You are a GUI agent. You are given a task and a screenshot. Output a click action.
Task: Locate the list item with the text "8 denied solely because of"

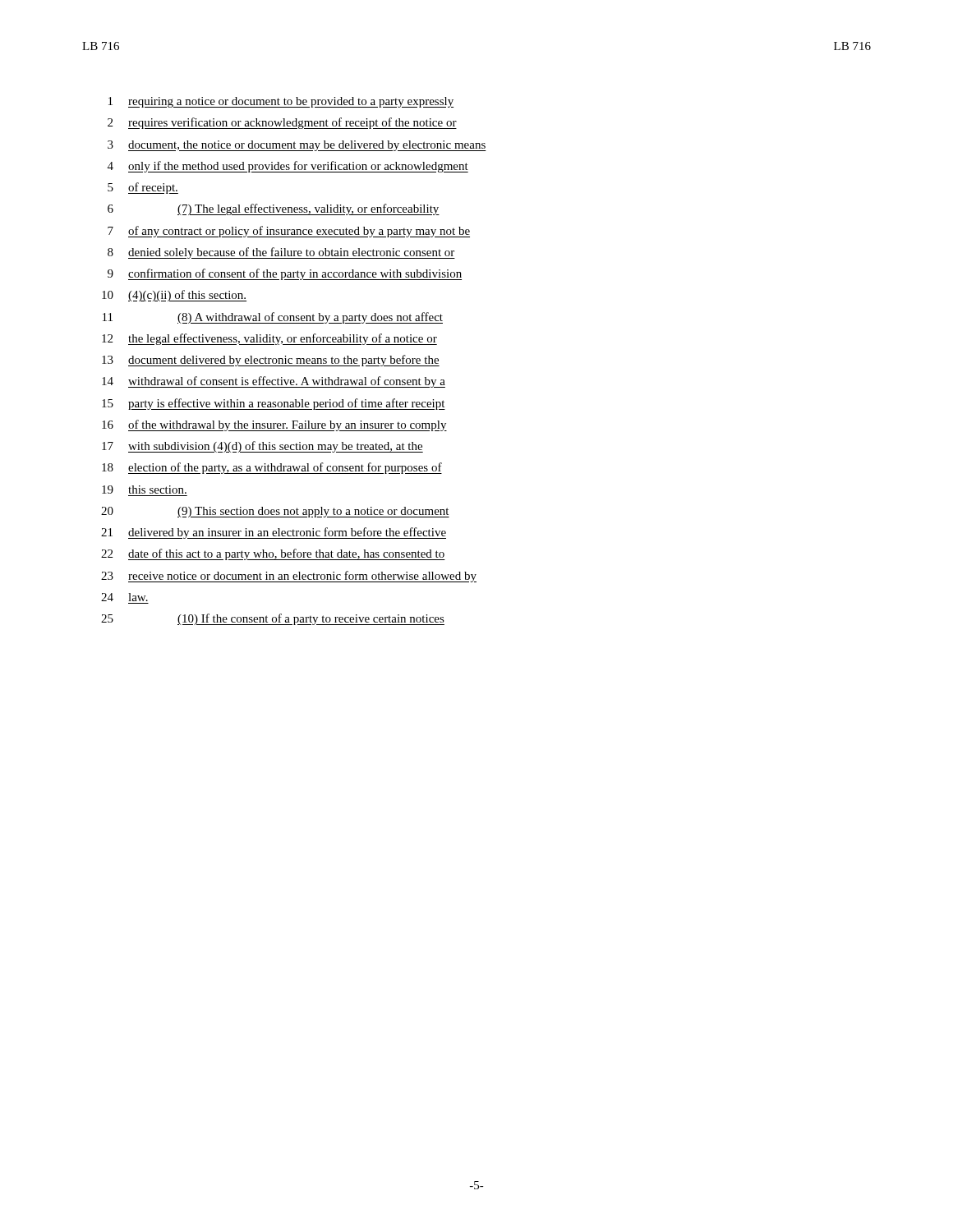pos(281,253)
